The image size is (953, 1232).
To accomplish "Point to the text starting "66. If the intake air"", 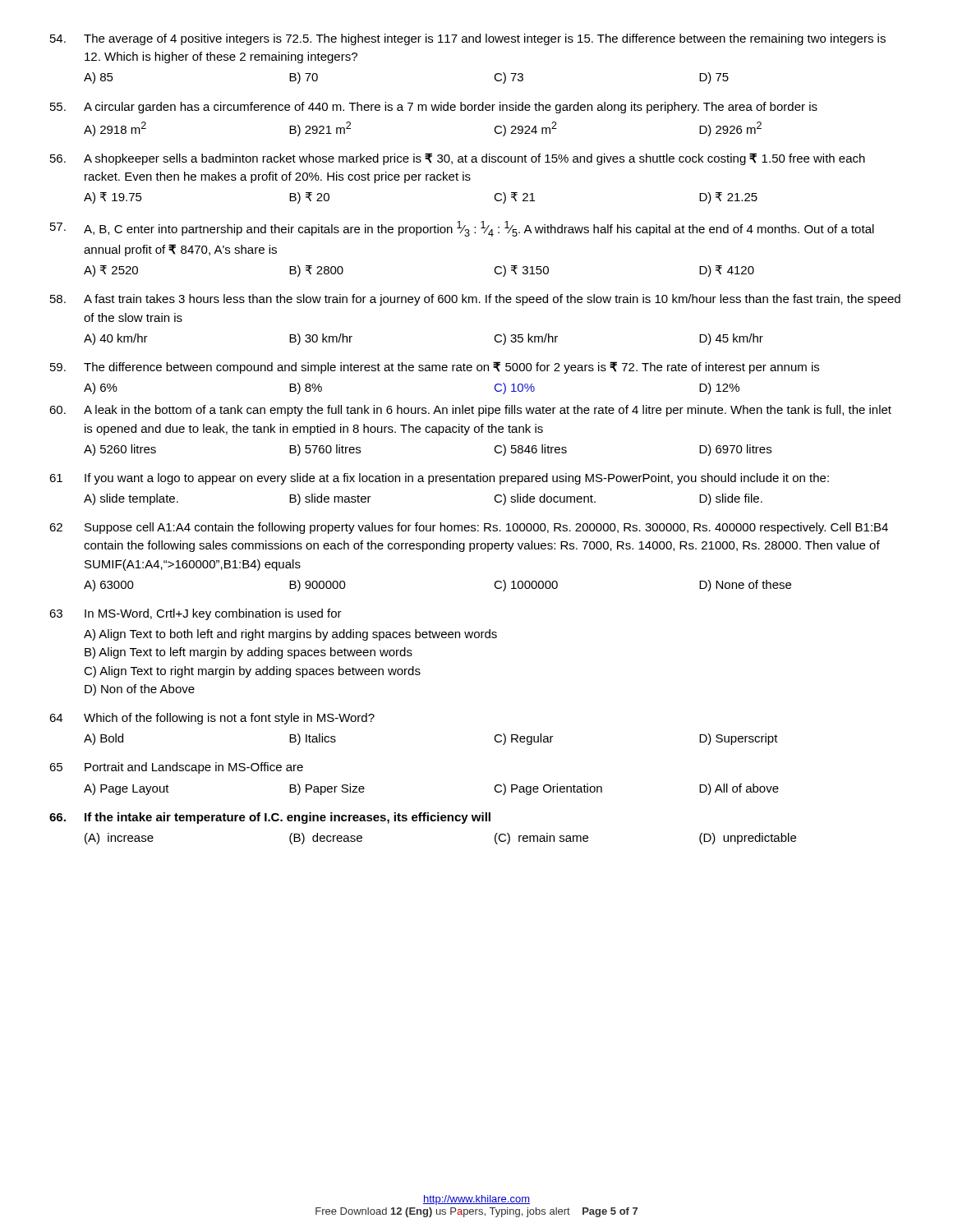I will [x=476, y=827].
